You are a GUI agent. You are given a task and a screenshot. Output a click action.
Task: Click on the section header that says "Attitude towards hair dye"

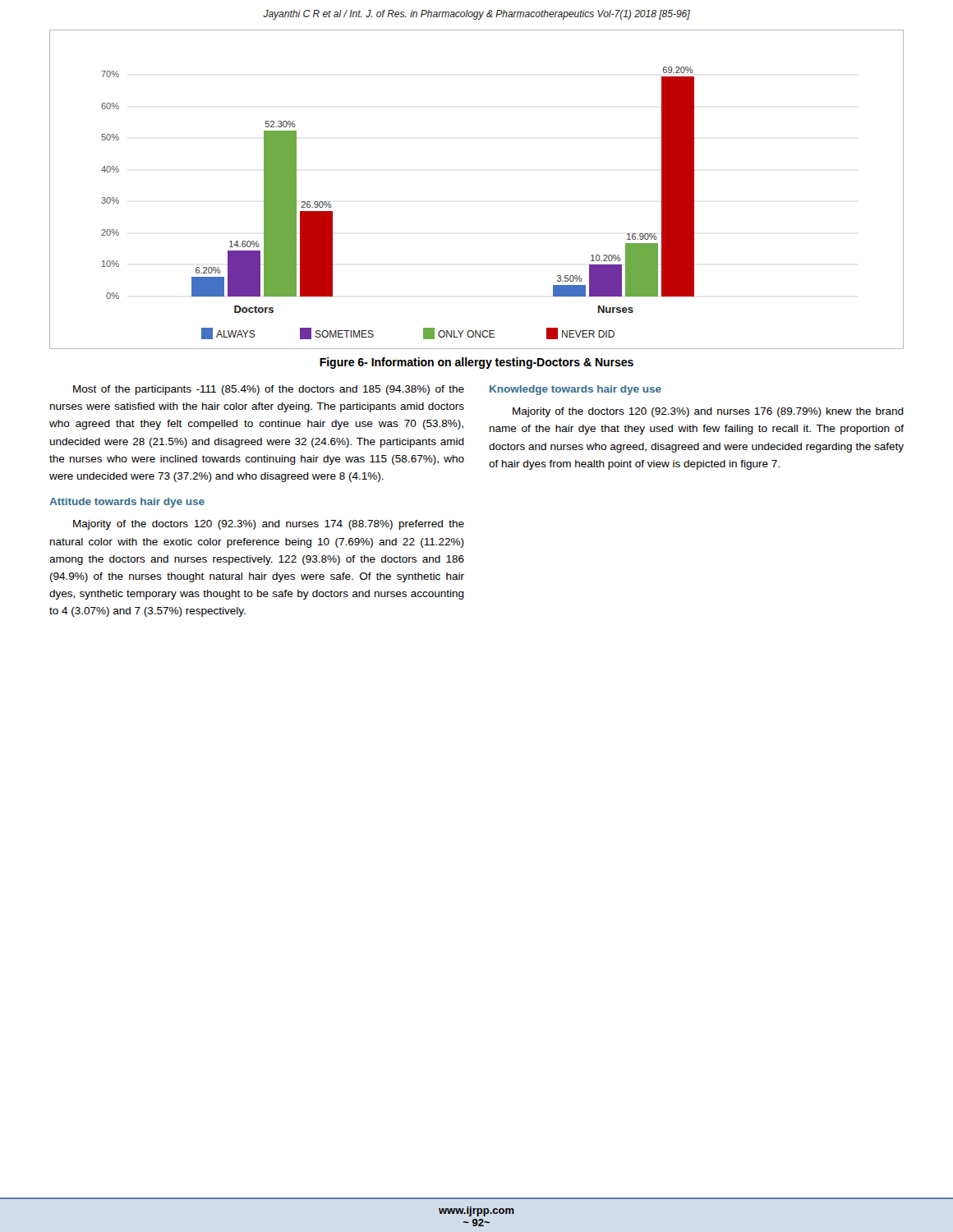pos(127,502)
